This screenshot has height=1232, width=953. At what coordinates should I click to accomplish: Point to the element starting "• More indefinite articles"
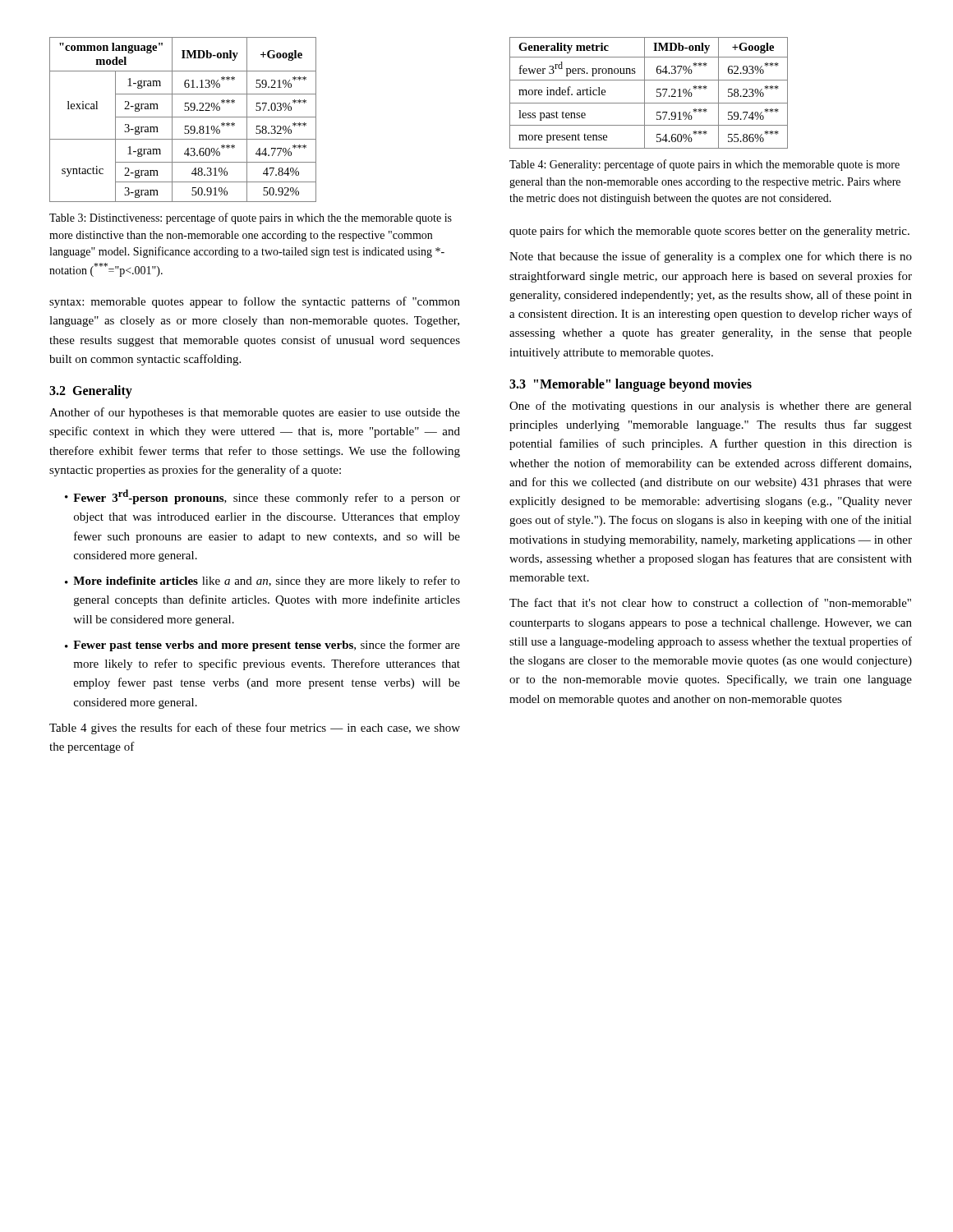[262, 600]
